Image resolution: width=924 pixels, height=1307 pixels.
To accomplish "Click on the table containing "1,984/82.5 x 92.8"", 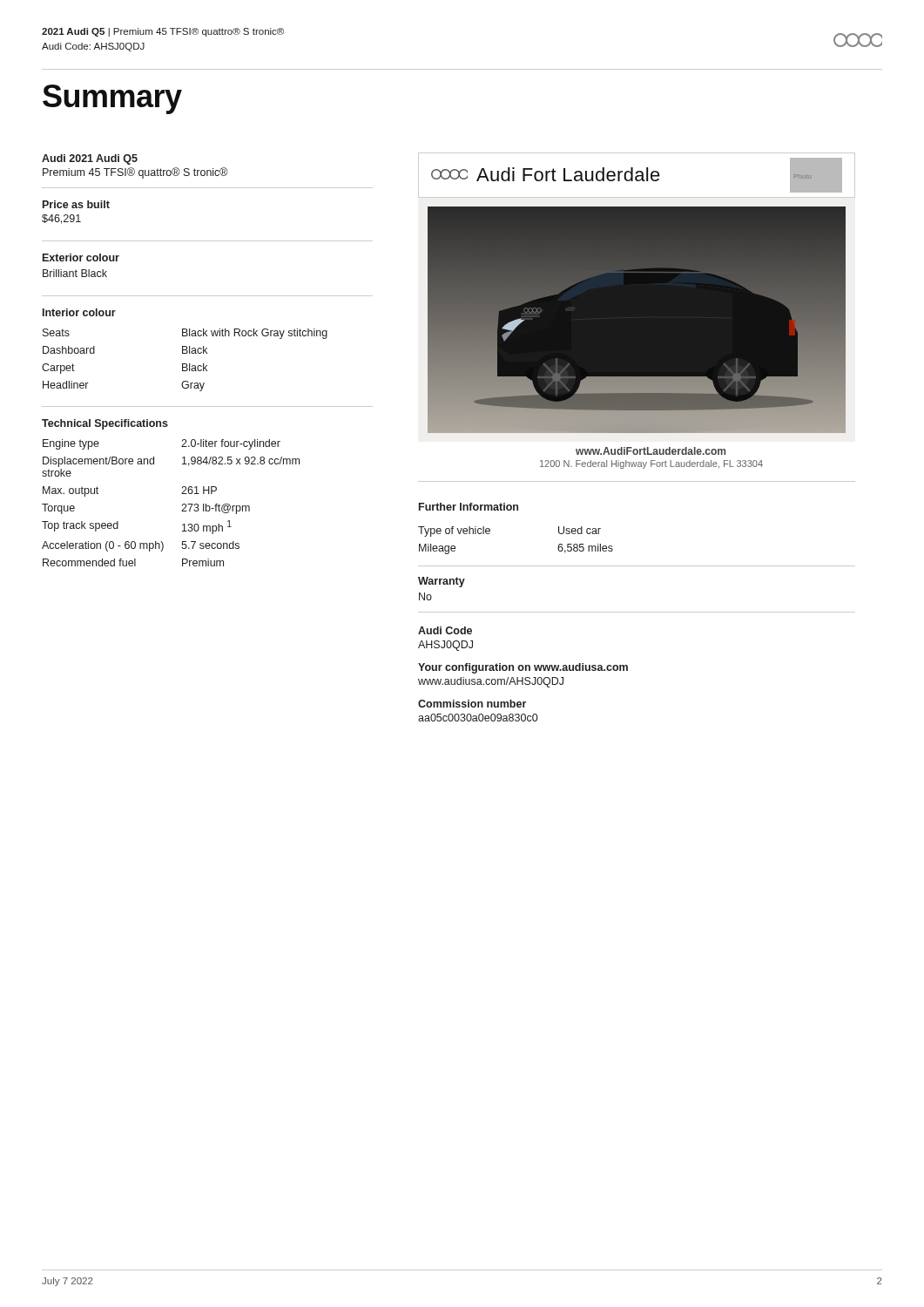I will coord(207,503).
